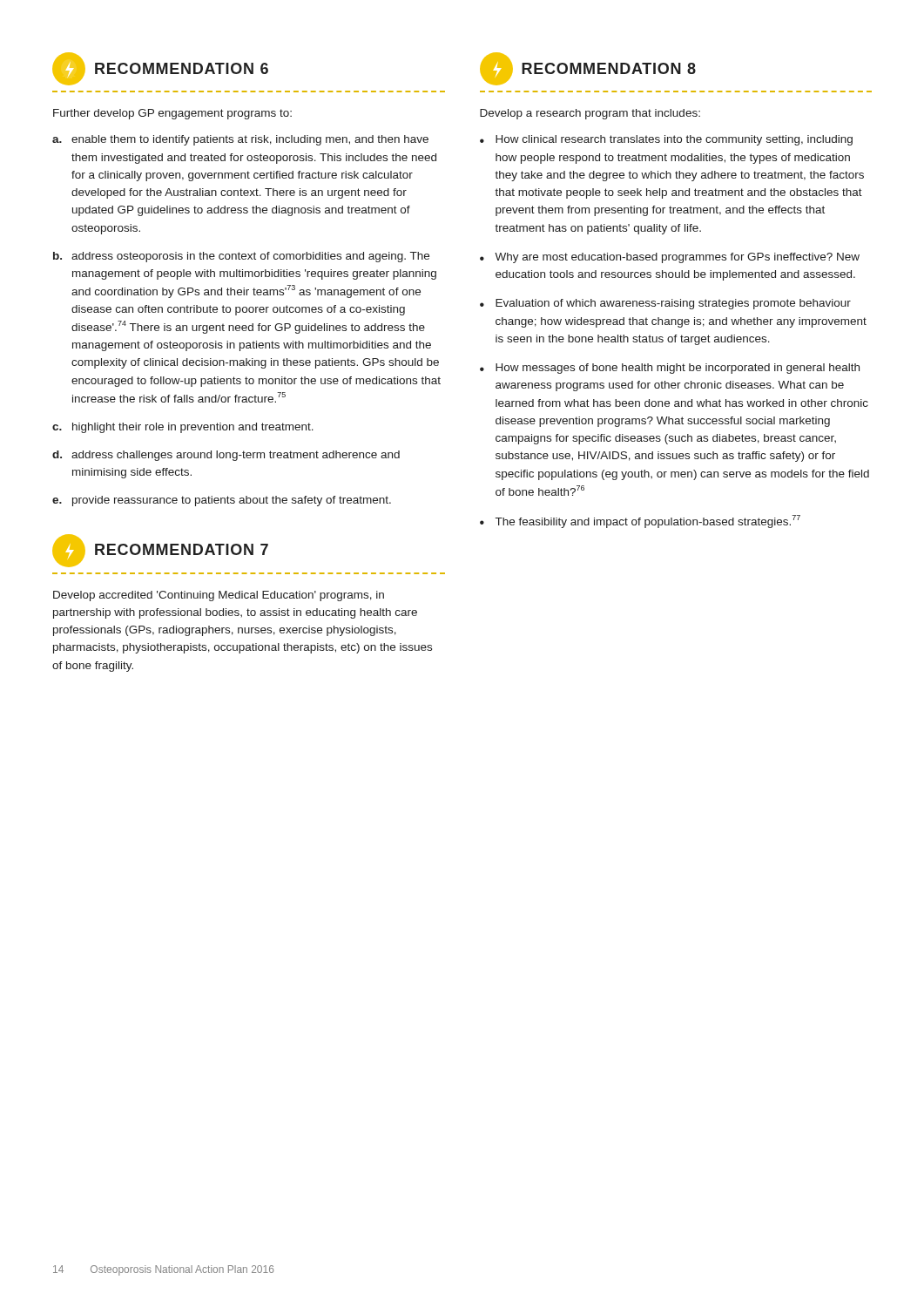The image size is (924, 1307).
Task: Click on the text block starting "• Evaluation of which awareness-raising strategies promote behaviour"
Action: click(676, 321)
